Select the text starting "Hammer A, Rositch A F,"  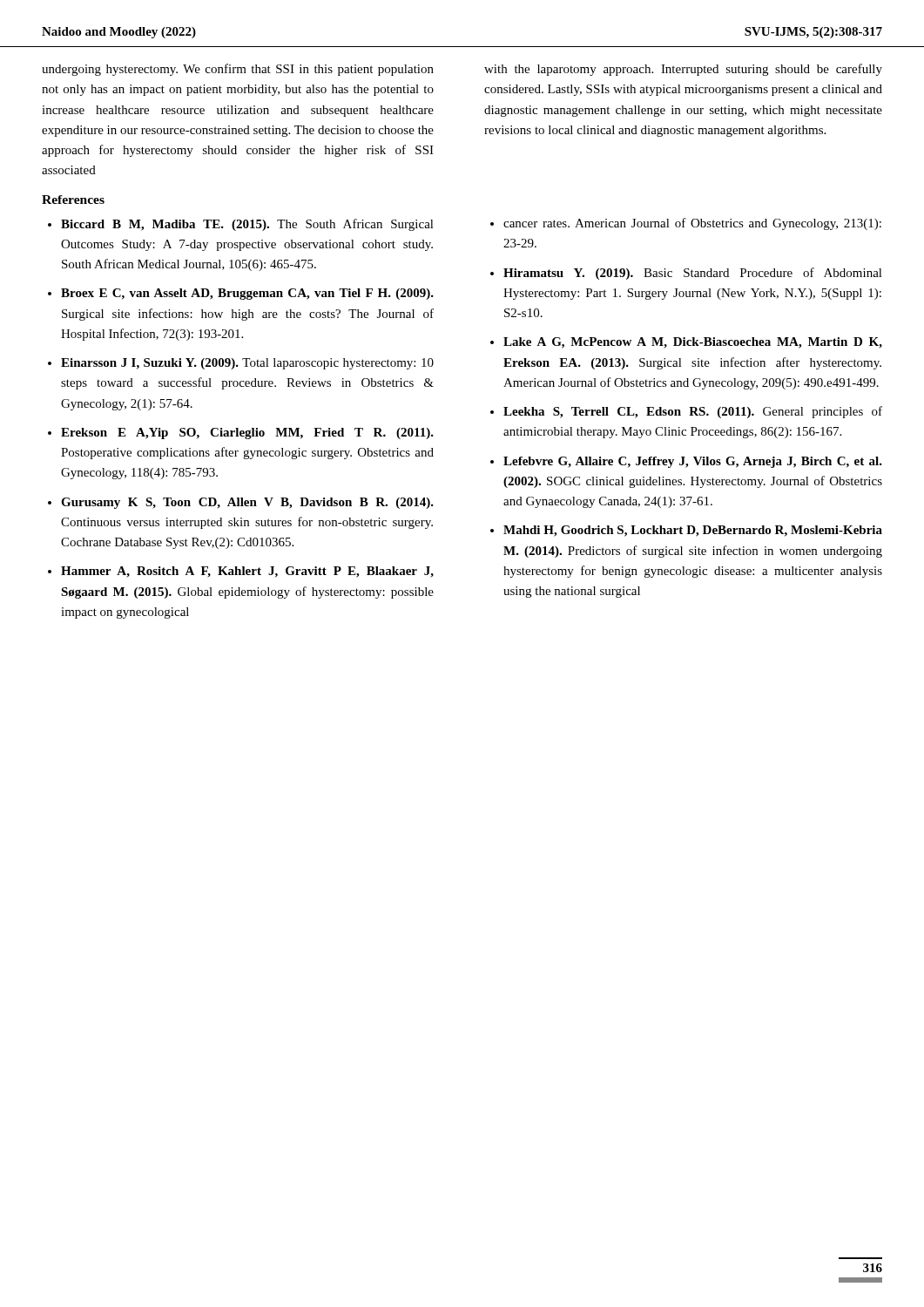(247, 591)
